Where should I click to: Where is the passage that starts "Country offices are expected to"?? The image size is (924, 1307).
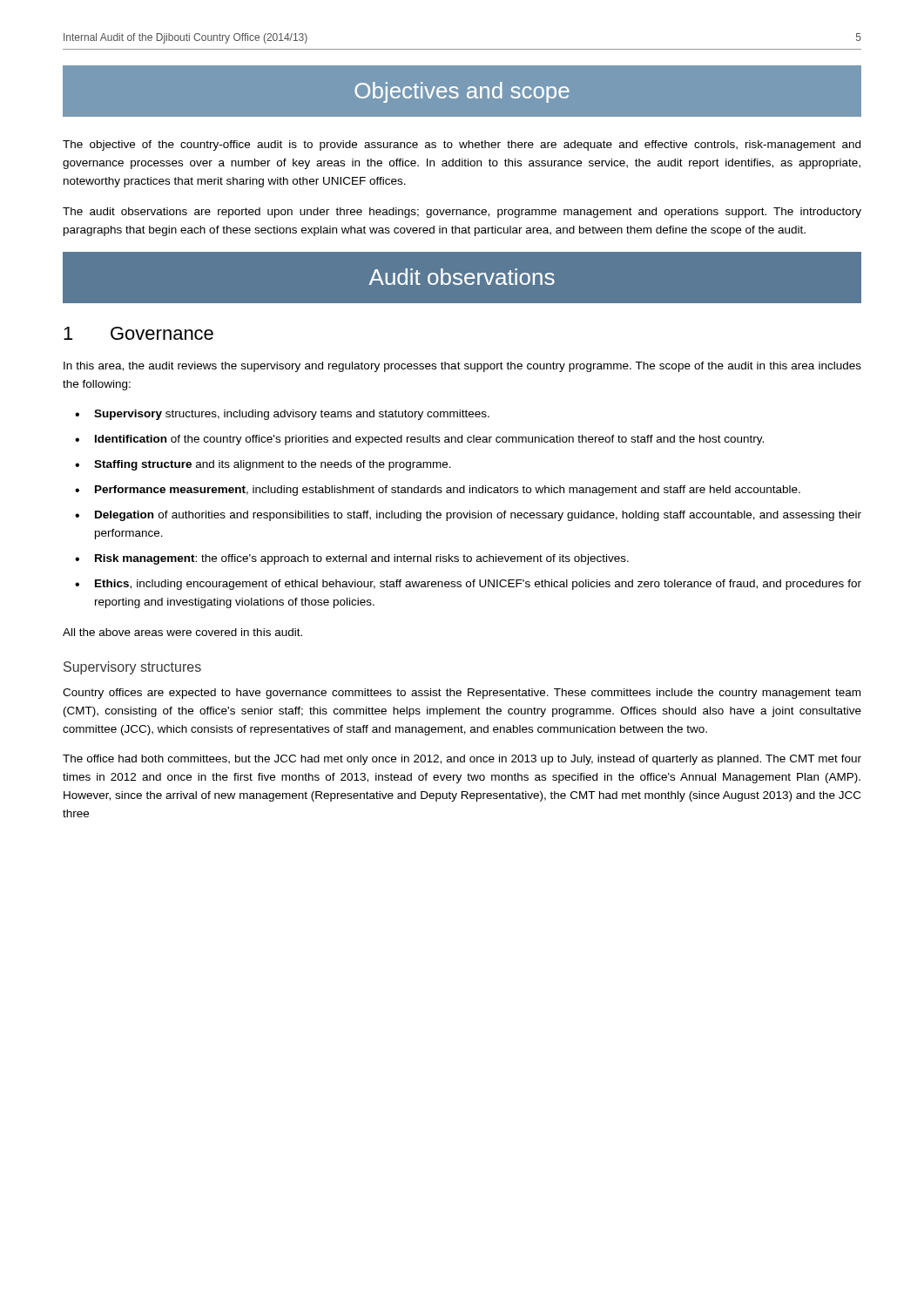(x=462, y=710)
